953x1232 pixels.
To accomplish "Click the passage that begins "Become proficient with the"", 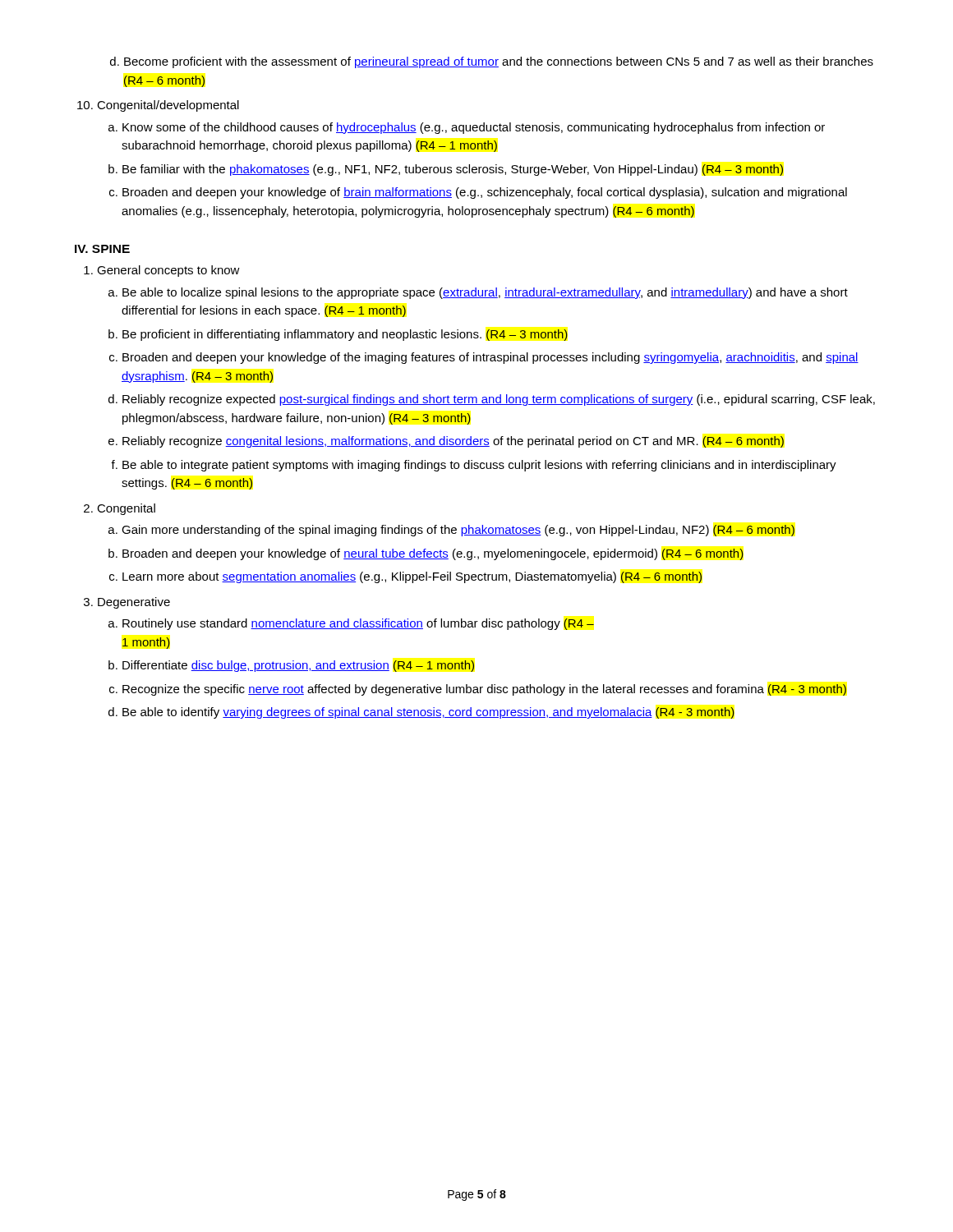I will pyautogui.click(x=501, y=71).
